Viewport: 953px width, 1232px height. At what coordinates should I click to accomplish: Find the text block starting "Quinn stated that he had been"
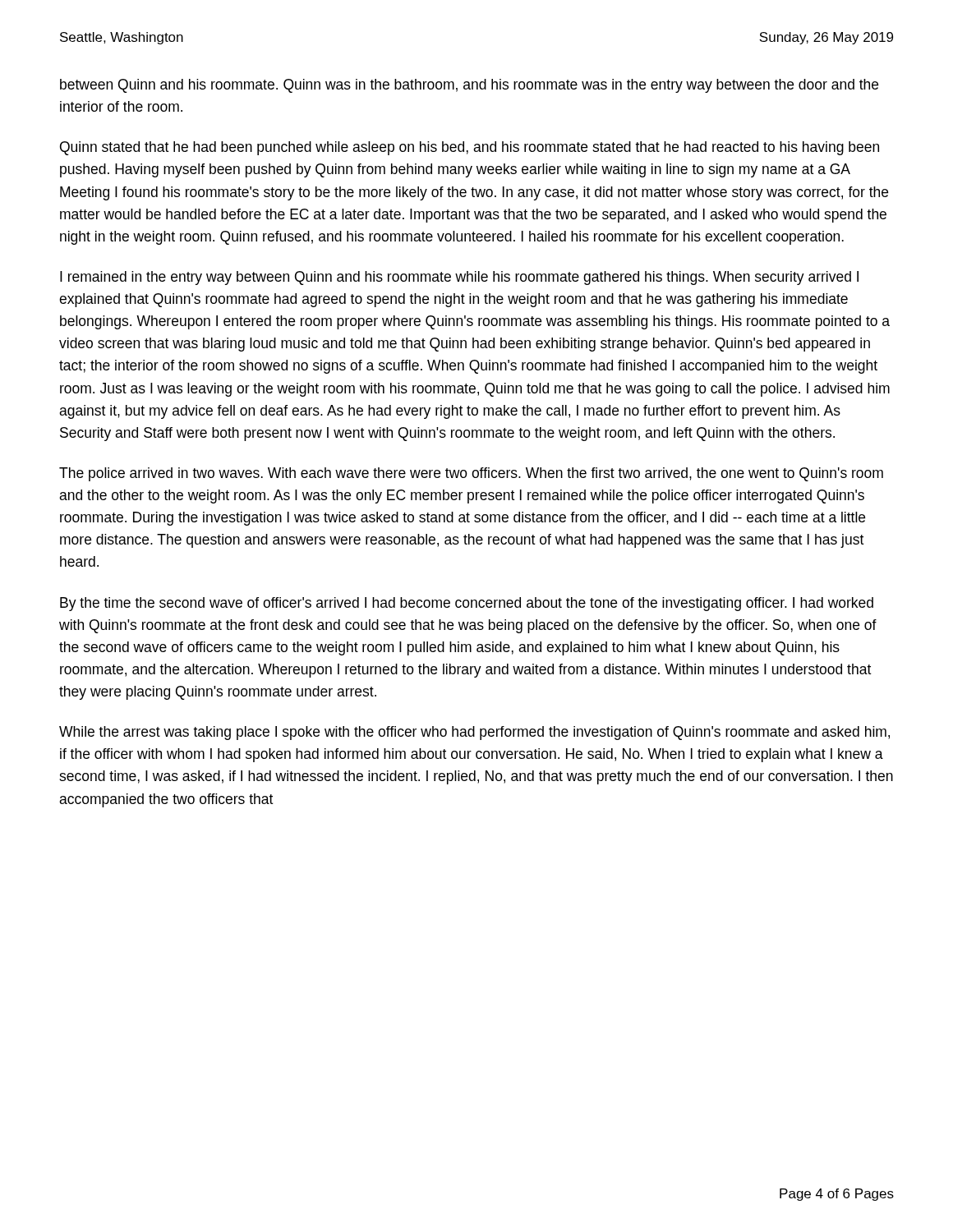click(x=474, y=192)
